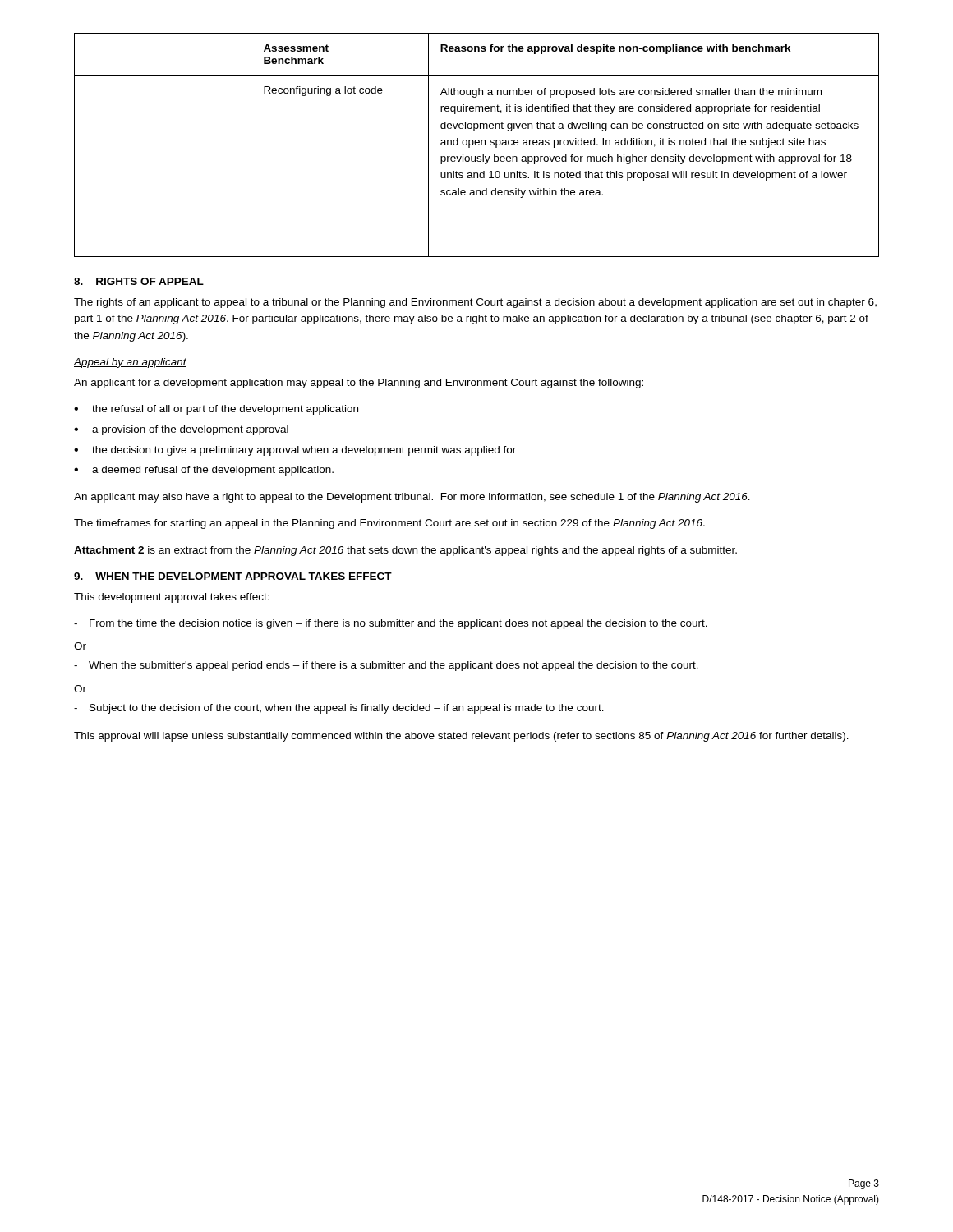Viewport: 953px width, 1232px height.
Task: Find the block on this page that starts "• the decision to give a"
Action: (295, 450)
